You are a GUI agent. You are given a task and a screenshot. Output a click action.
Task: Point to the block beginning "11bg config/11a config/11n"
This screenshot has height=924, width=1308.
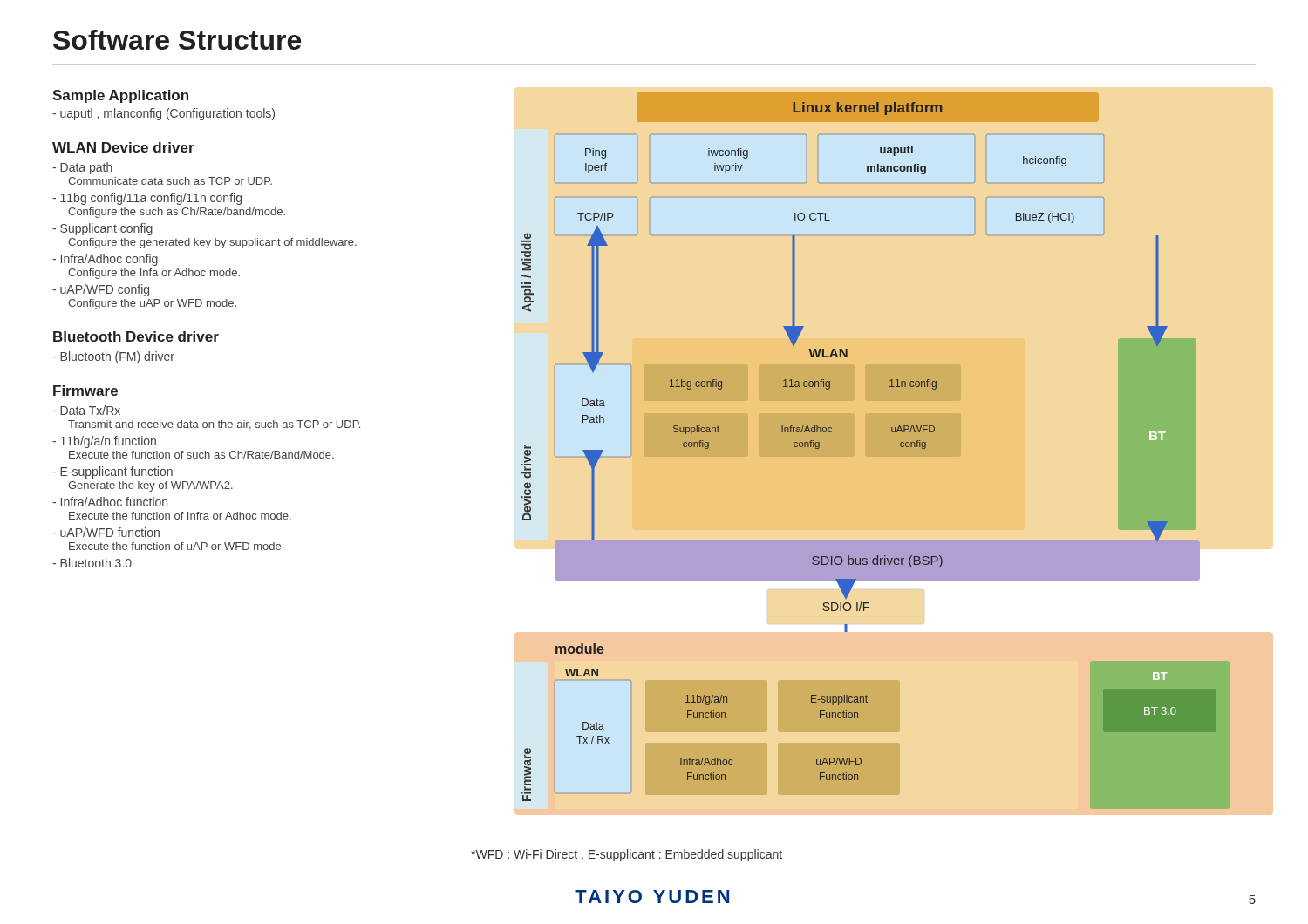pos(147,198)
